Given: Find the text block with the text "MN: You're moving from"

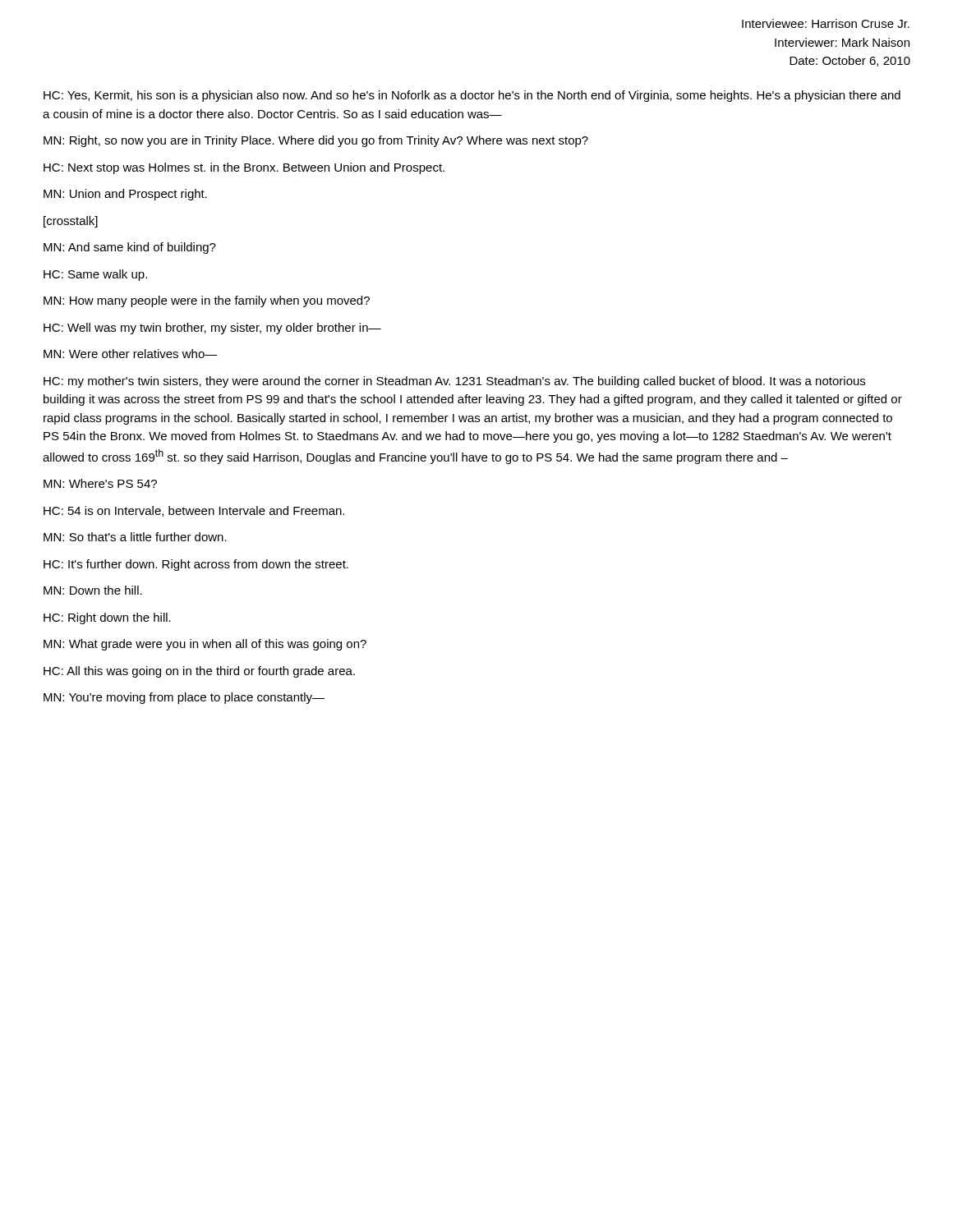Looking at the screenshot, I should [184, 697].
